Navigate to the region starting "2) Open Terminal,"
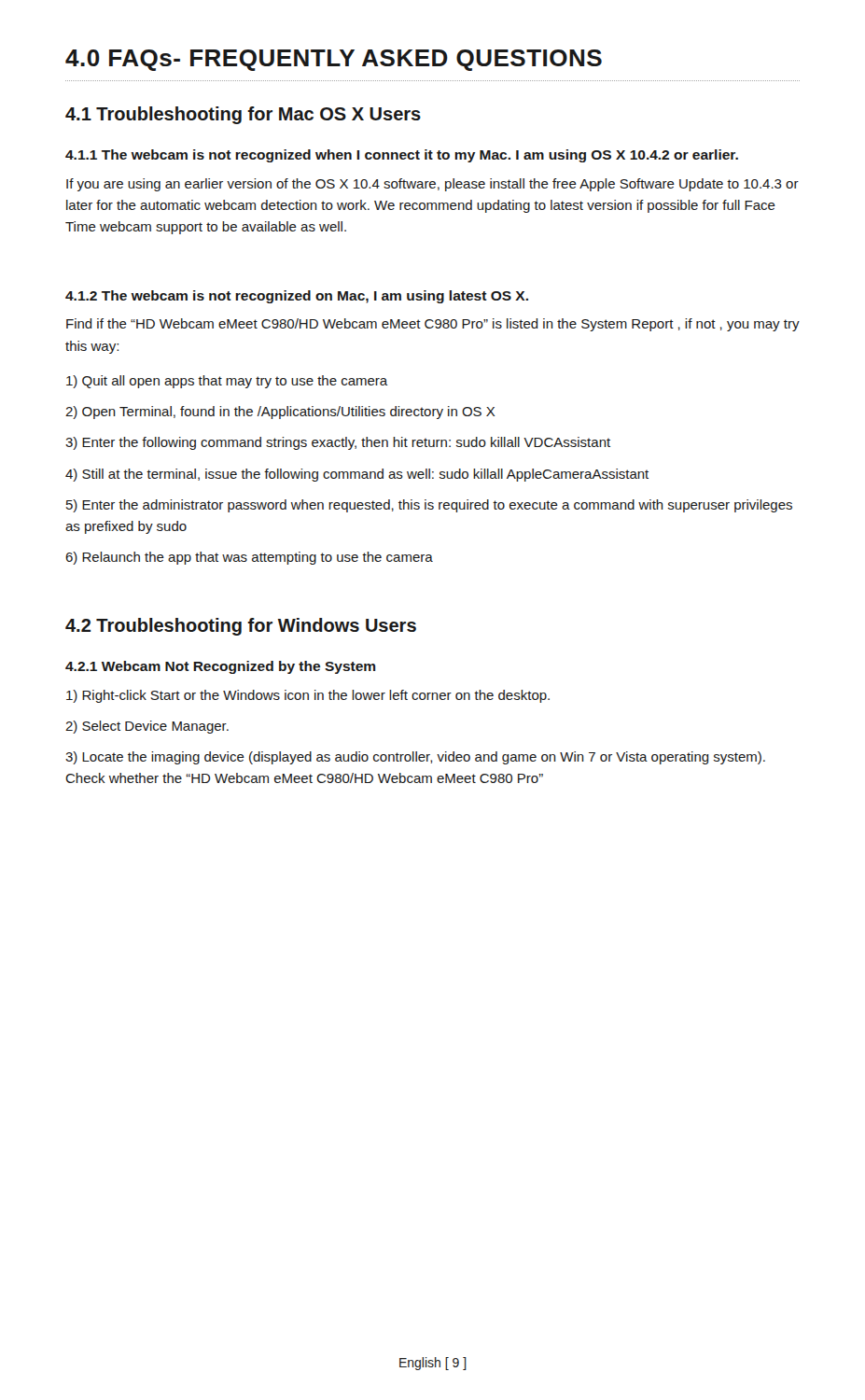The width and height of the screenshot is (865, 1400). [280, 411]
